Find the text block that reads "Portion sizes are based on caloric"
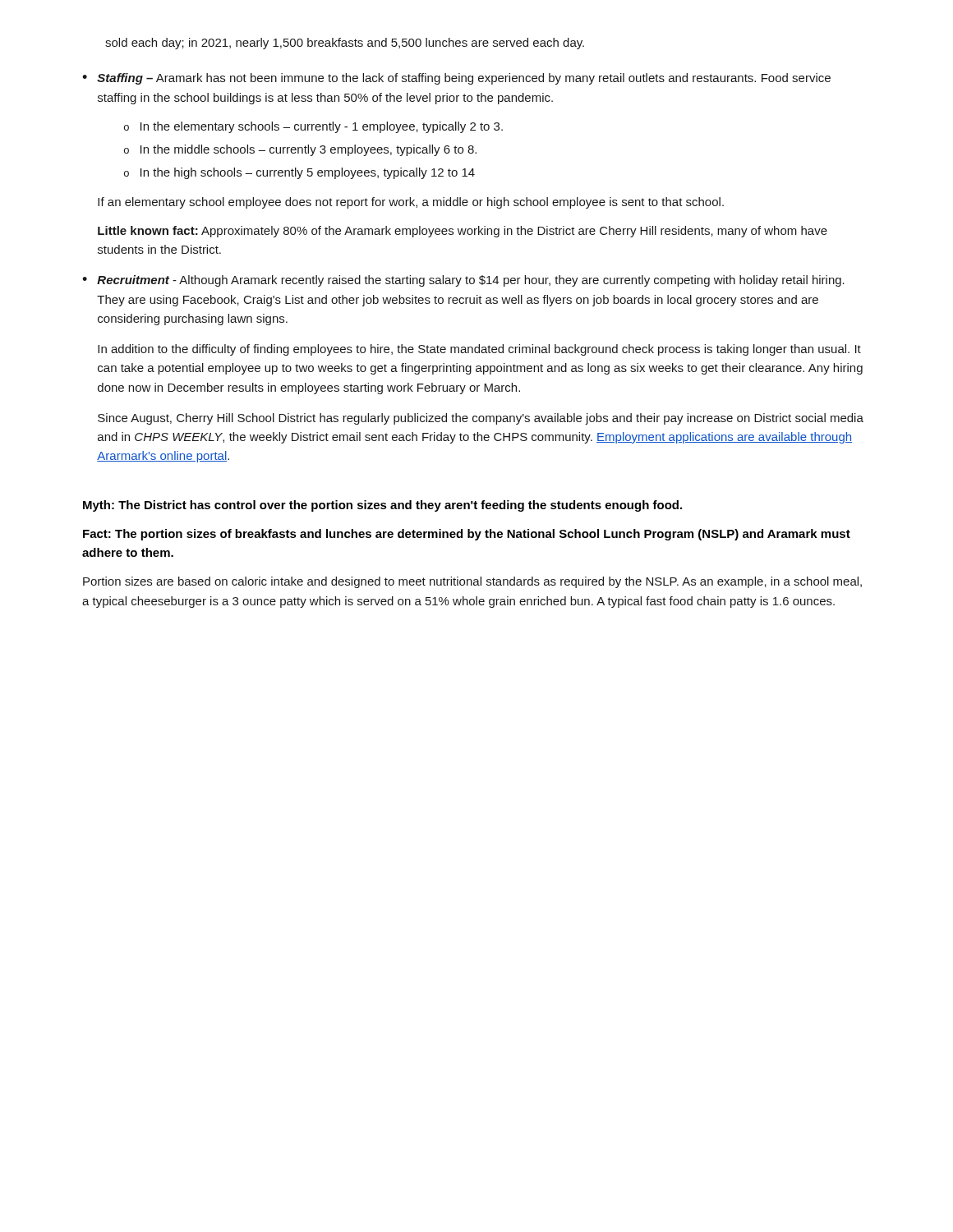The height and width of the screenshot is (1232, 953). pos(472,591)
